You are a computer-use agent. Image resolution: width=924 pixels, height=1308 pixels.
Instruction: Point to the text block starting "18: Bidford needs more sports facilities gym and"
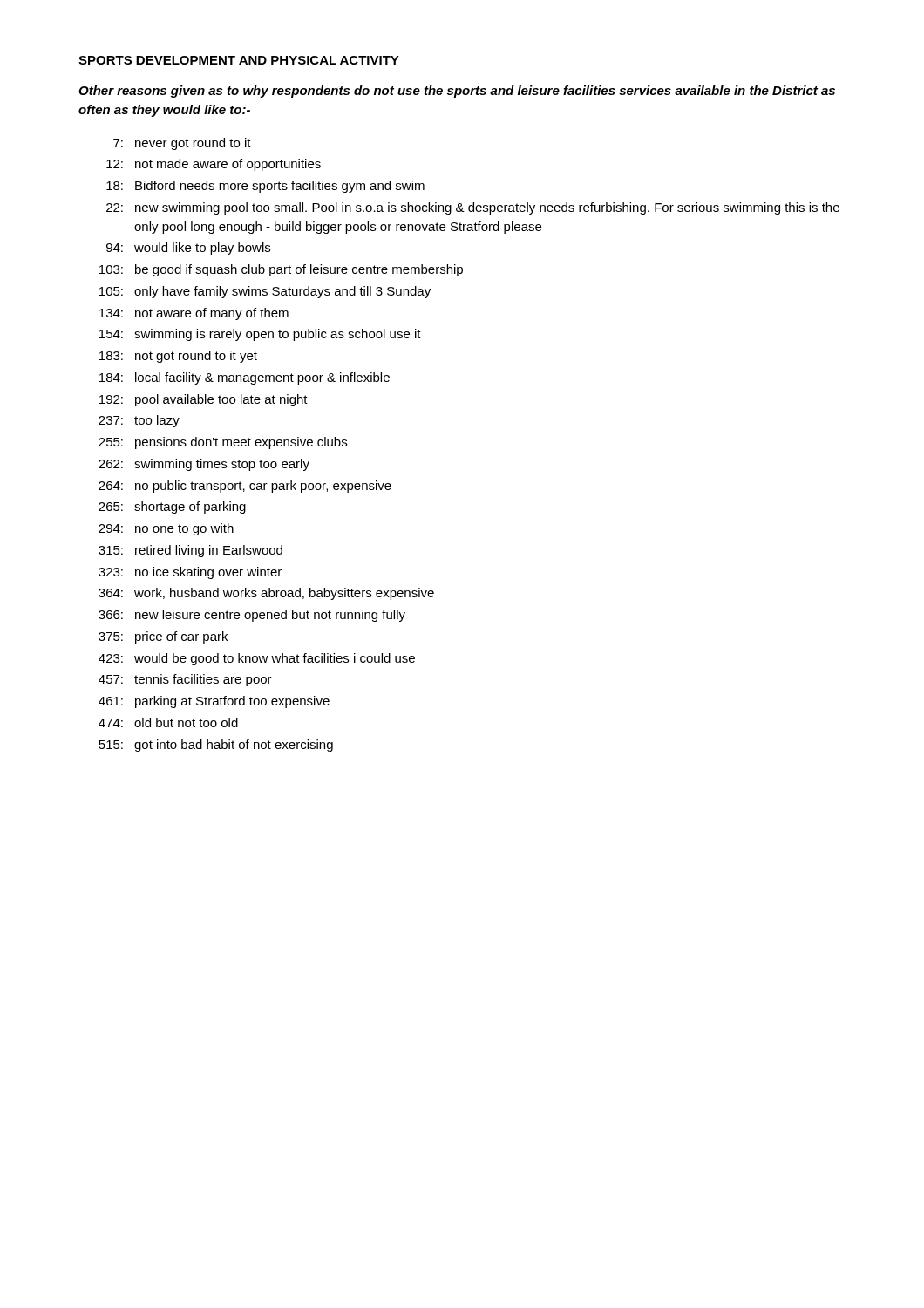click(x=265, y=187)
